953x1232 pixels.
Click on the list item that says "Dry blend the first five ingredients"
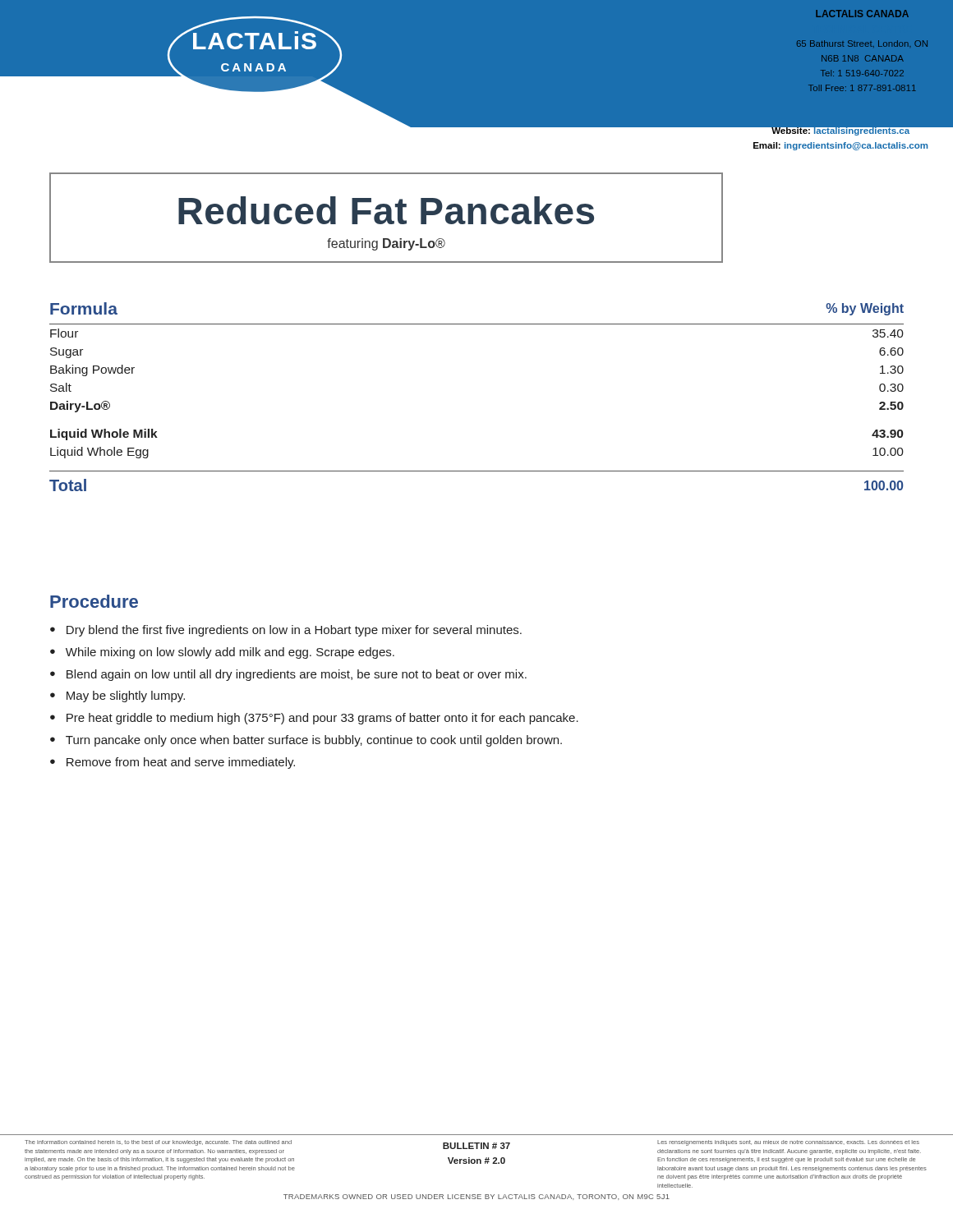[x=294, y=630]
